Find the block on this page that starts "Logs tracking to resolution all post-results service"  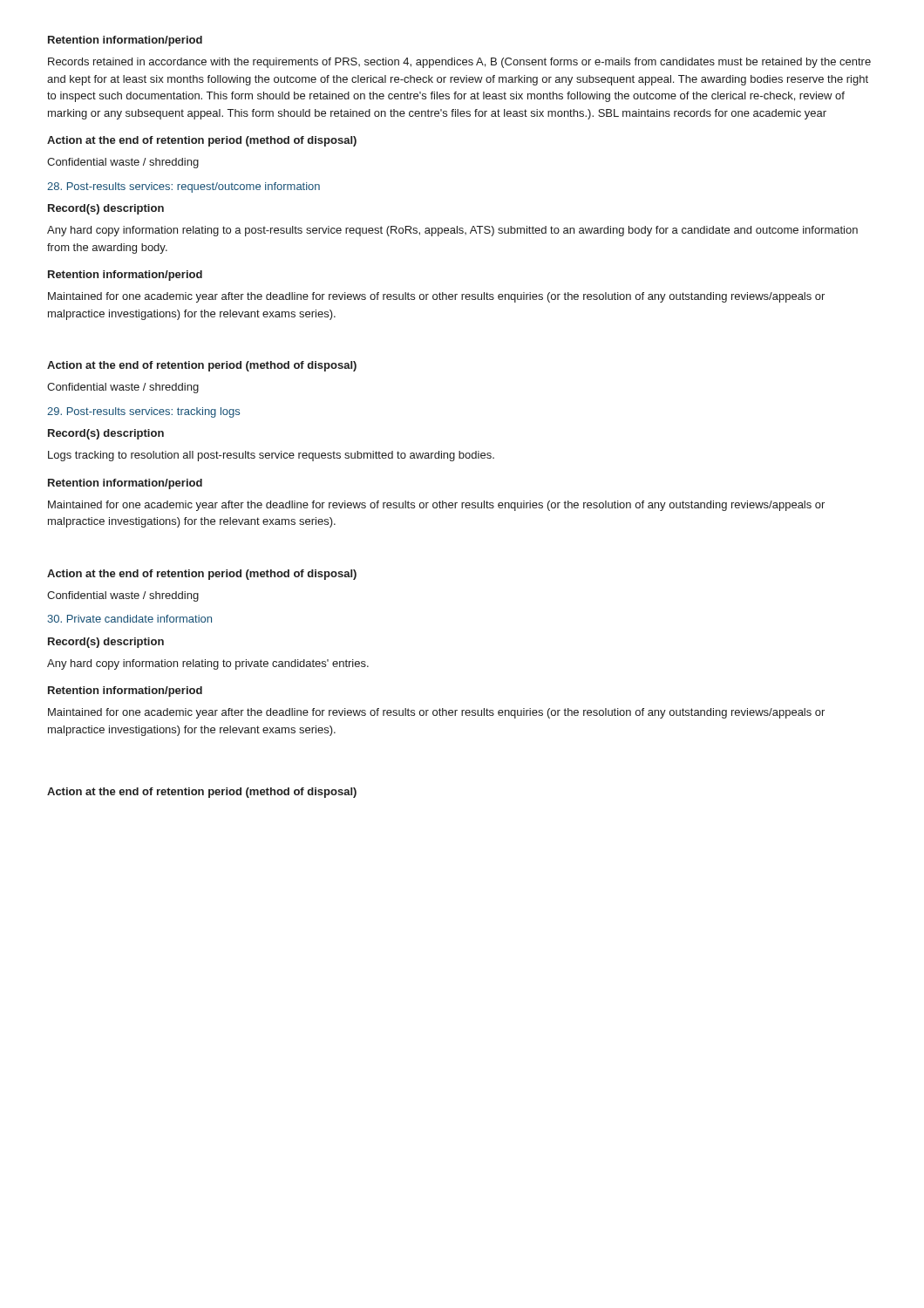[271, 455]
